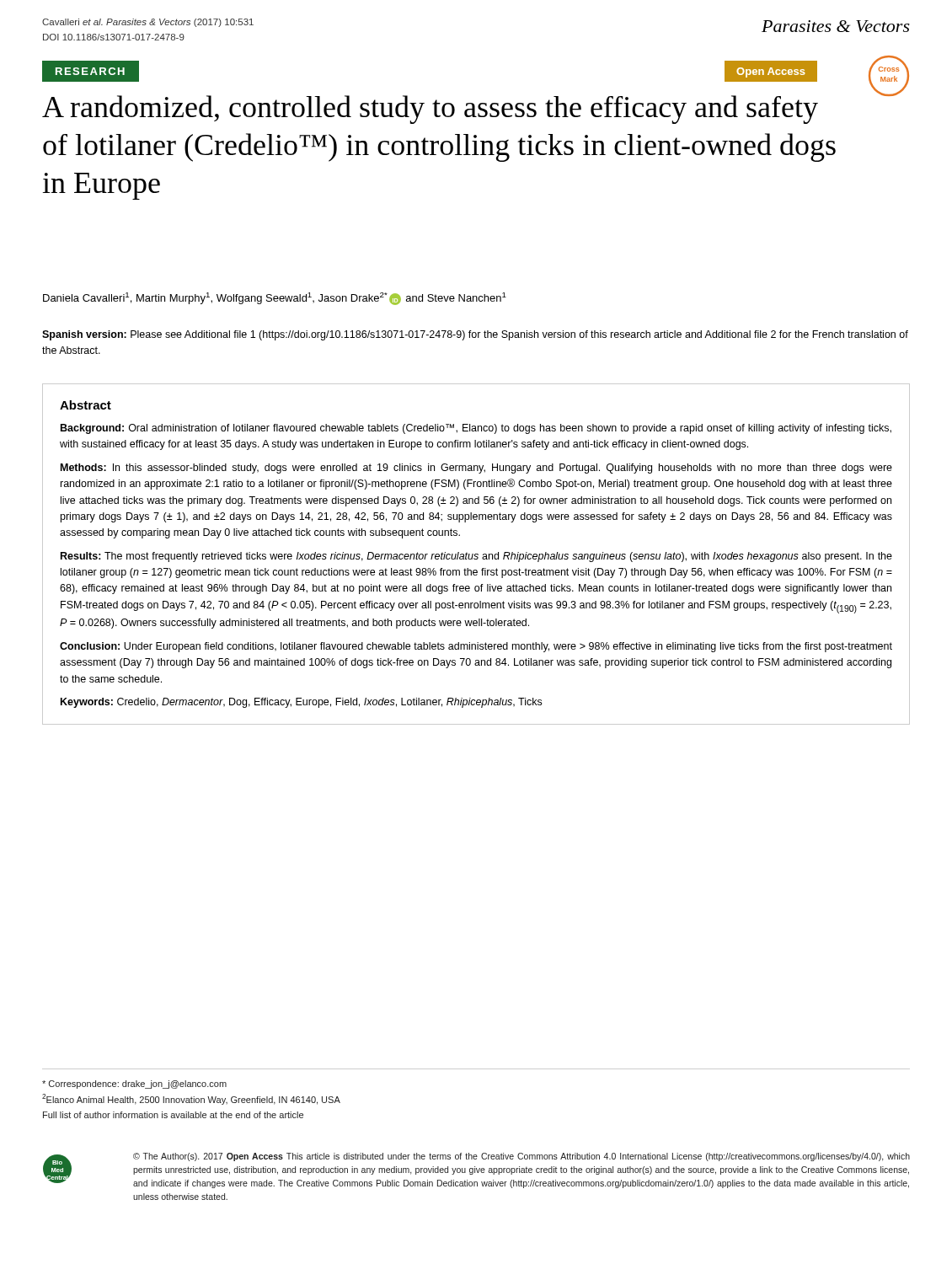952x1264 pixels.
Task: Select the element starting "A randomized, controlled study to"
Action: click(x=439, y=145)
